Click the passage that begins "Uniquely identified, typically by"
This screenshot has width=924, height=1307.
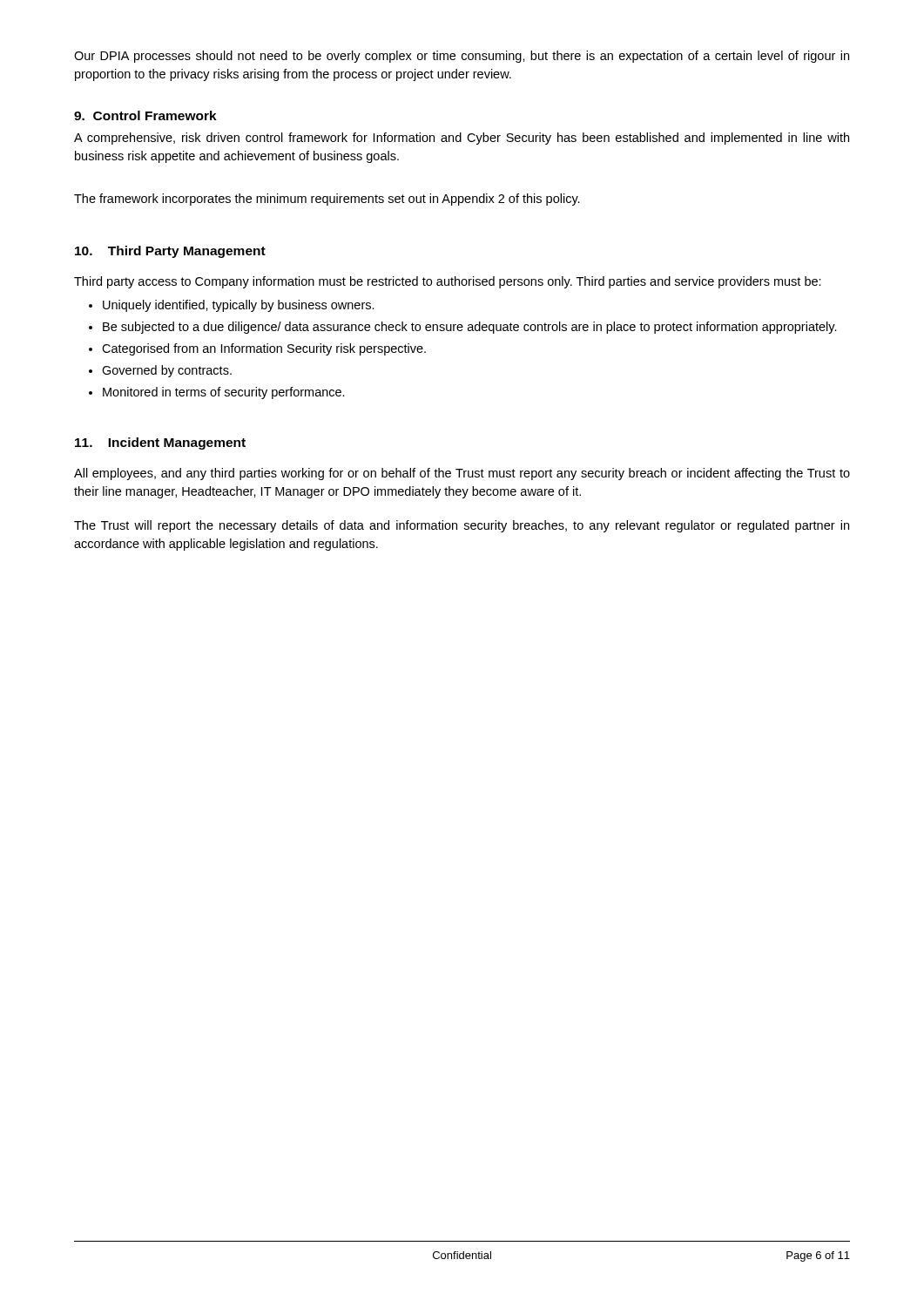coord(238,305)
